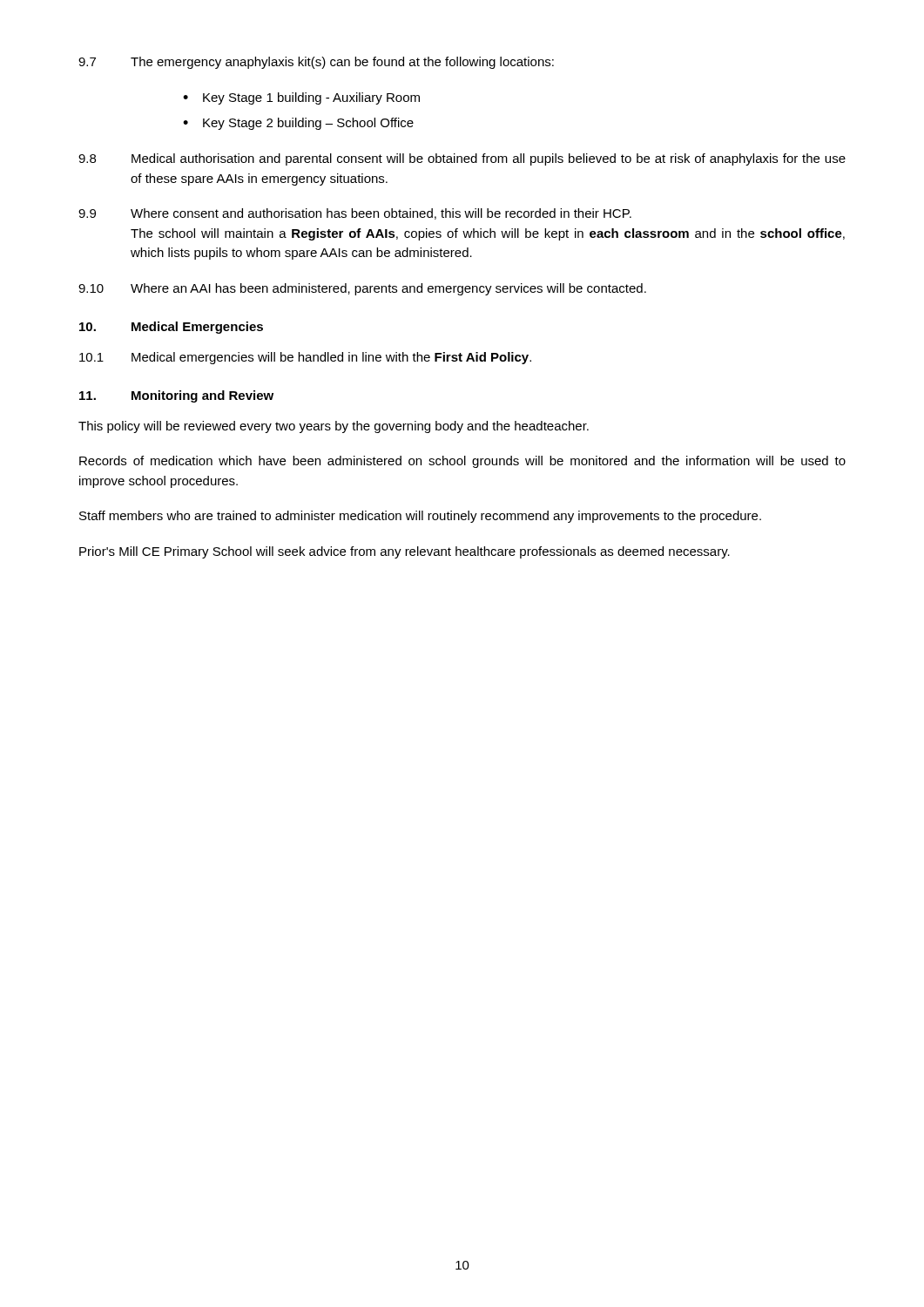Click the passage that begins "Prior's Mill CE Primary School will seek"
This screenshot has width=924, height=1307.
404,551
